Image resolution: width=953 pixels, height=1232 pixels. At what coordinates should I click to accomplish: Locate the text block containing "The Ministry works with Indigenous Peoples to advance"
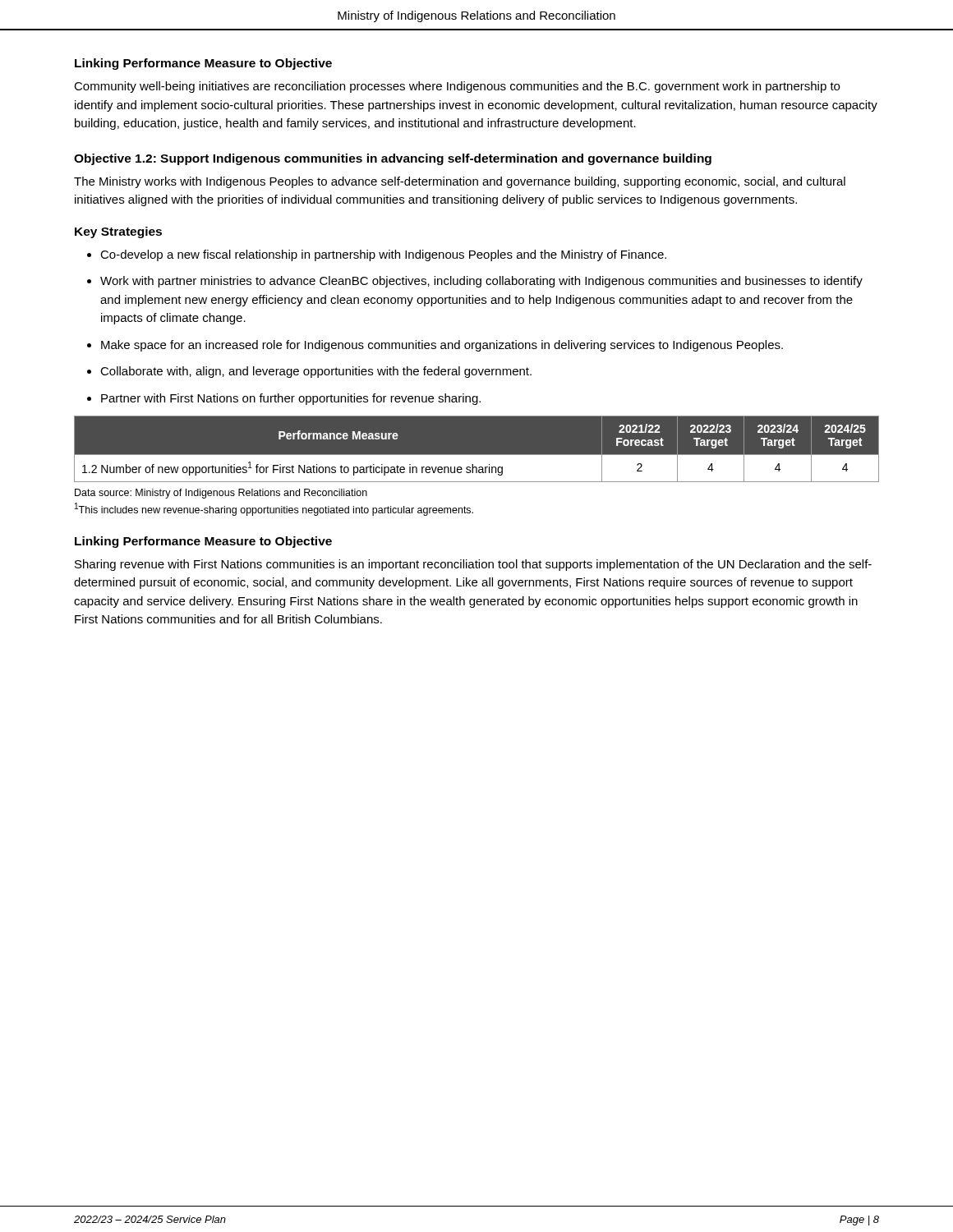point(476,191)
